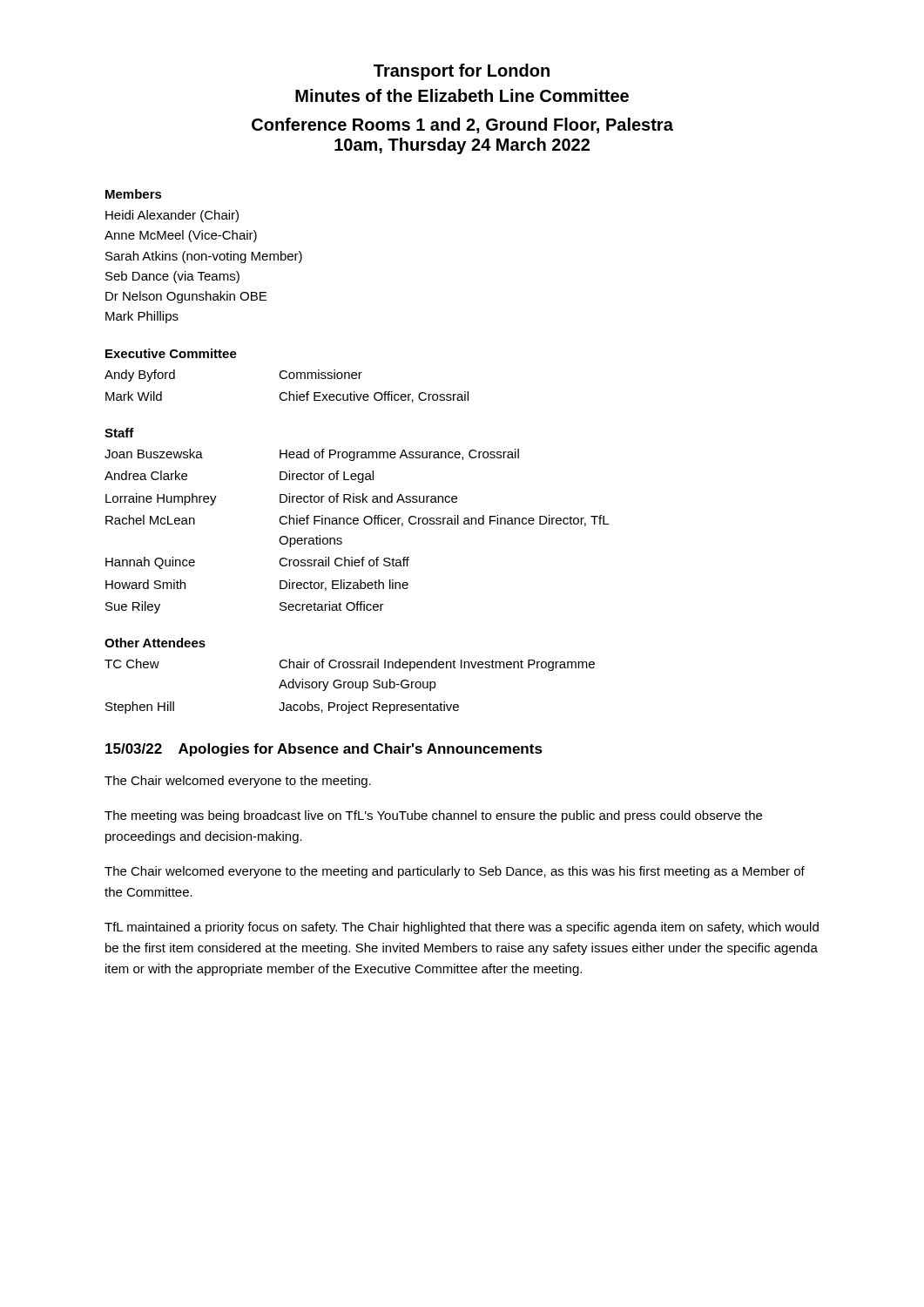Locate the block of text that opens with "Heidi Alexander (Chair) Anne McMeel (Vice-Chair) Sarah"
924x1307 pixels.
[x=204, y=265]
